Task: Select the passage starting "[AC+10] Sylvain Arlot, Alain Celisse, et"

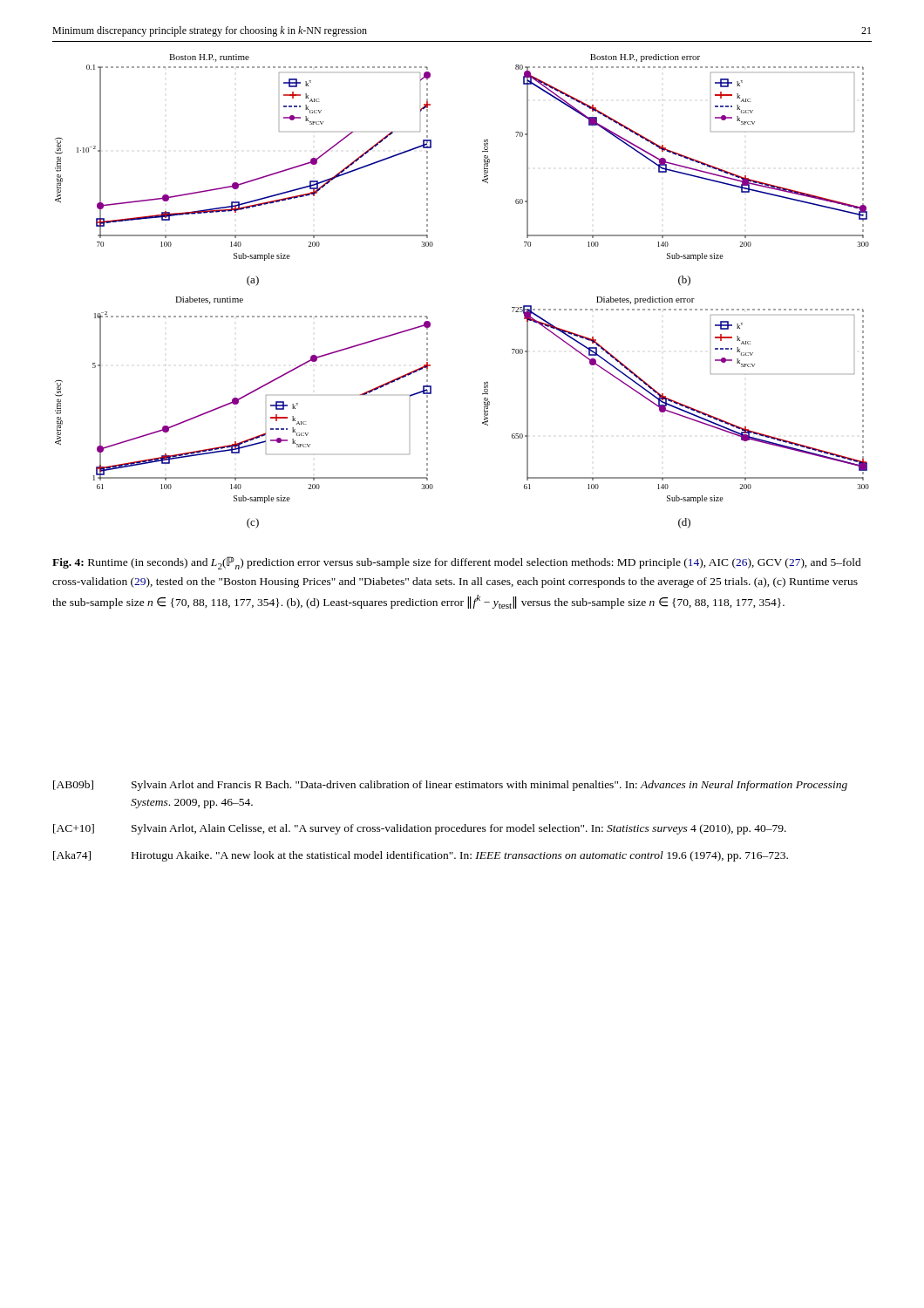Action: (x=419, y=828)
